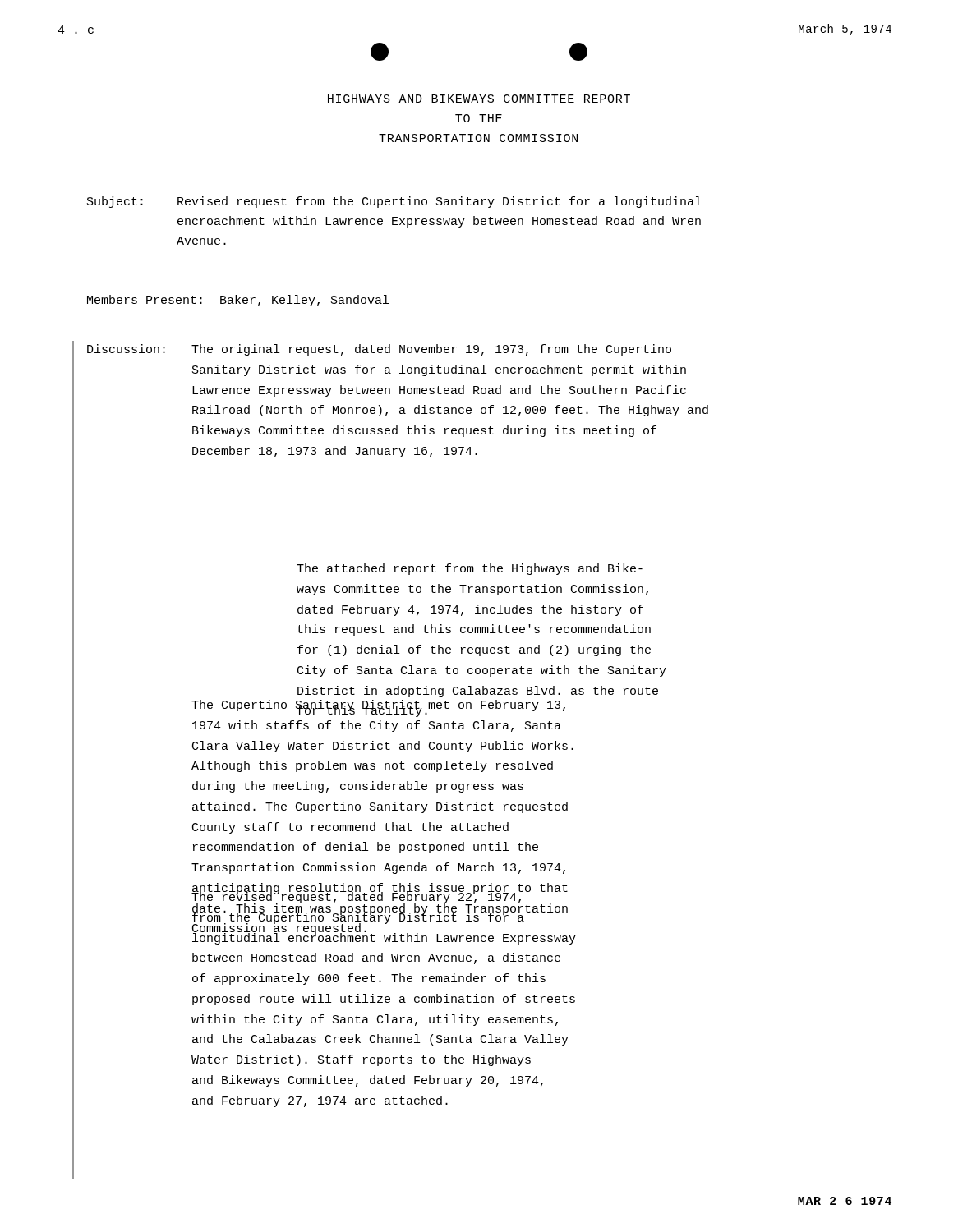The height and width of the screenshot is (1232, 958).
Task: Locate the text that says "4 . c"
Action: click(x=76, y=31)
